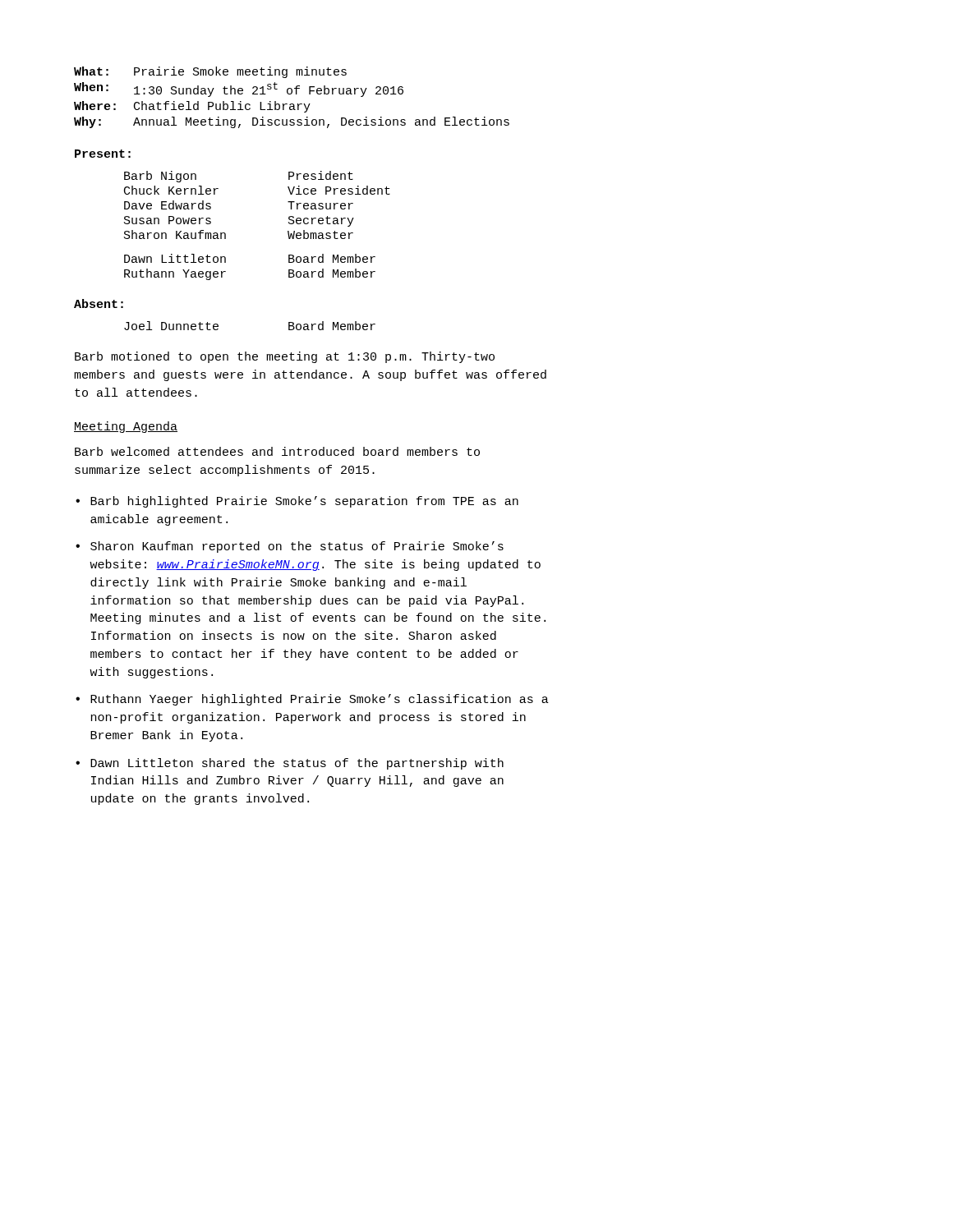The height and width of the screenshot is (1232, 953).
Task: Click on the block starting "Barb welcomed attendees and introduced"
Action: [x=277, y=462]
